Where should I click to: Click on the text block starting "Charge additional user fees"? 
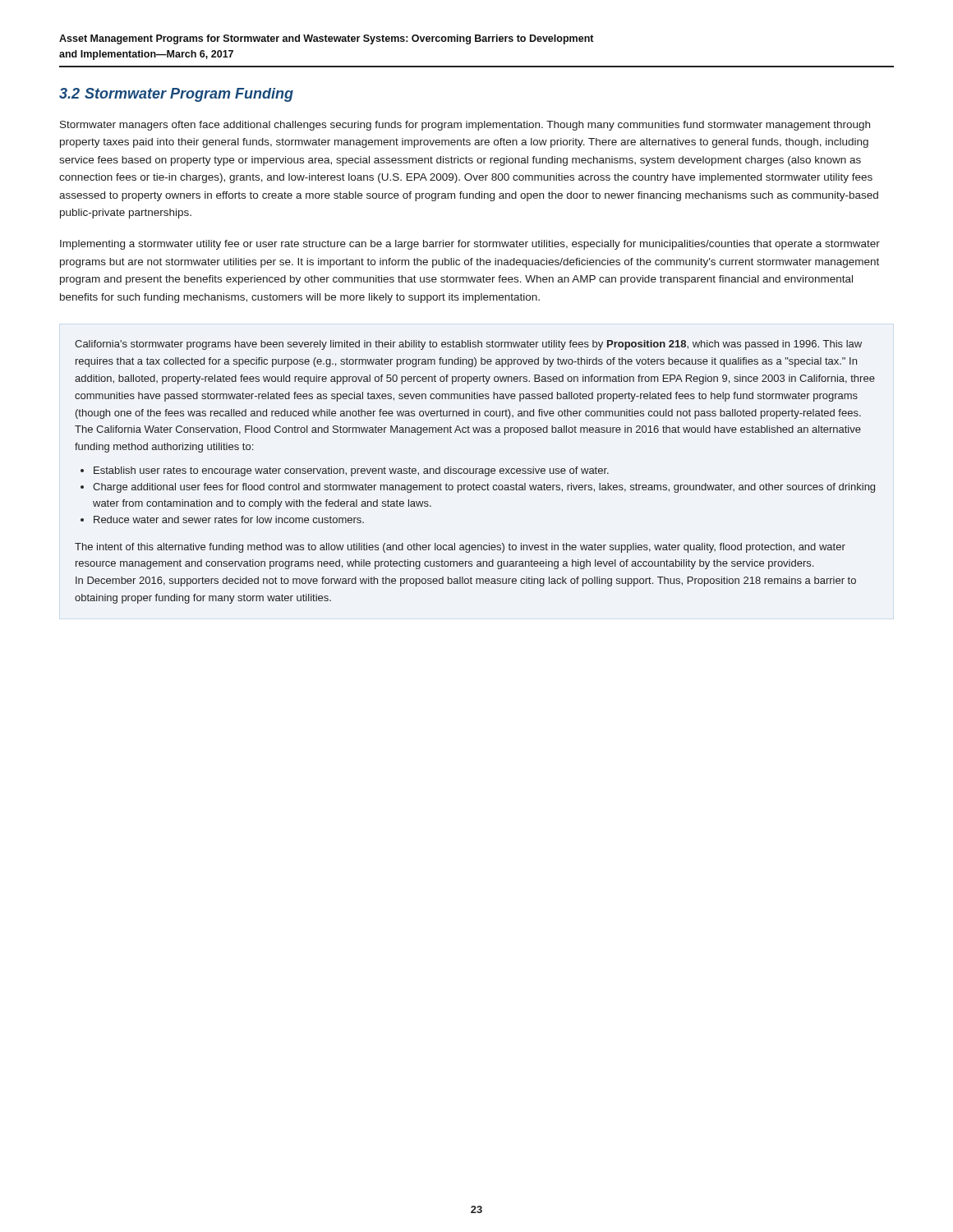pos(486,496)
